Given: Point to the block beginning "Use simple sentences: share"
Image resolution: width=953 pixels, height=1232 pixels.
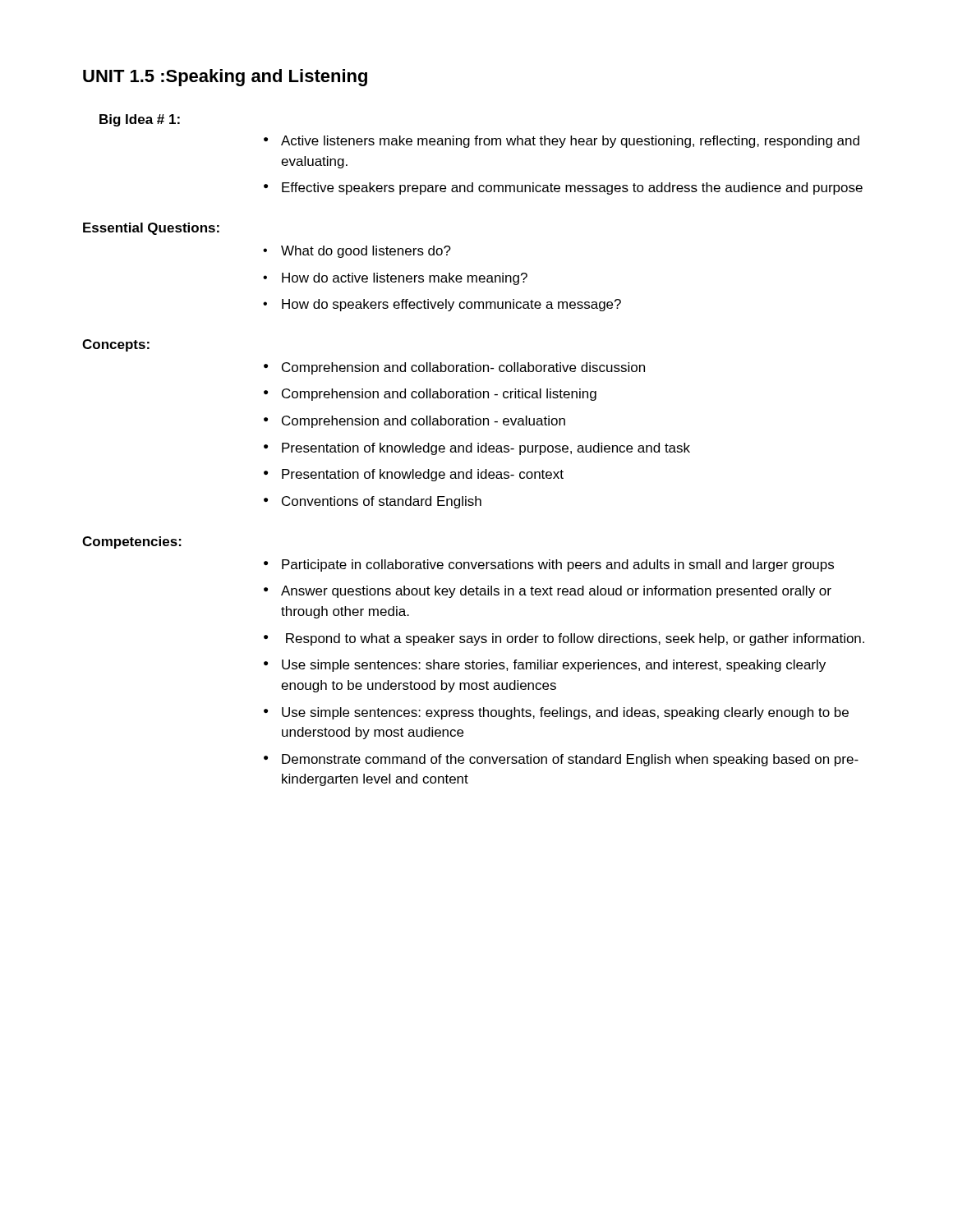Looking at the screenshot, I should 553,675.
